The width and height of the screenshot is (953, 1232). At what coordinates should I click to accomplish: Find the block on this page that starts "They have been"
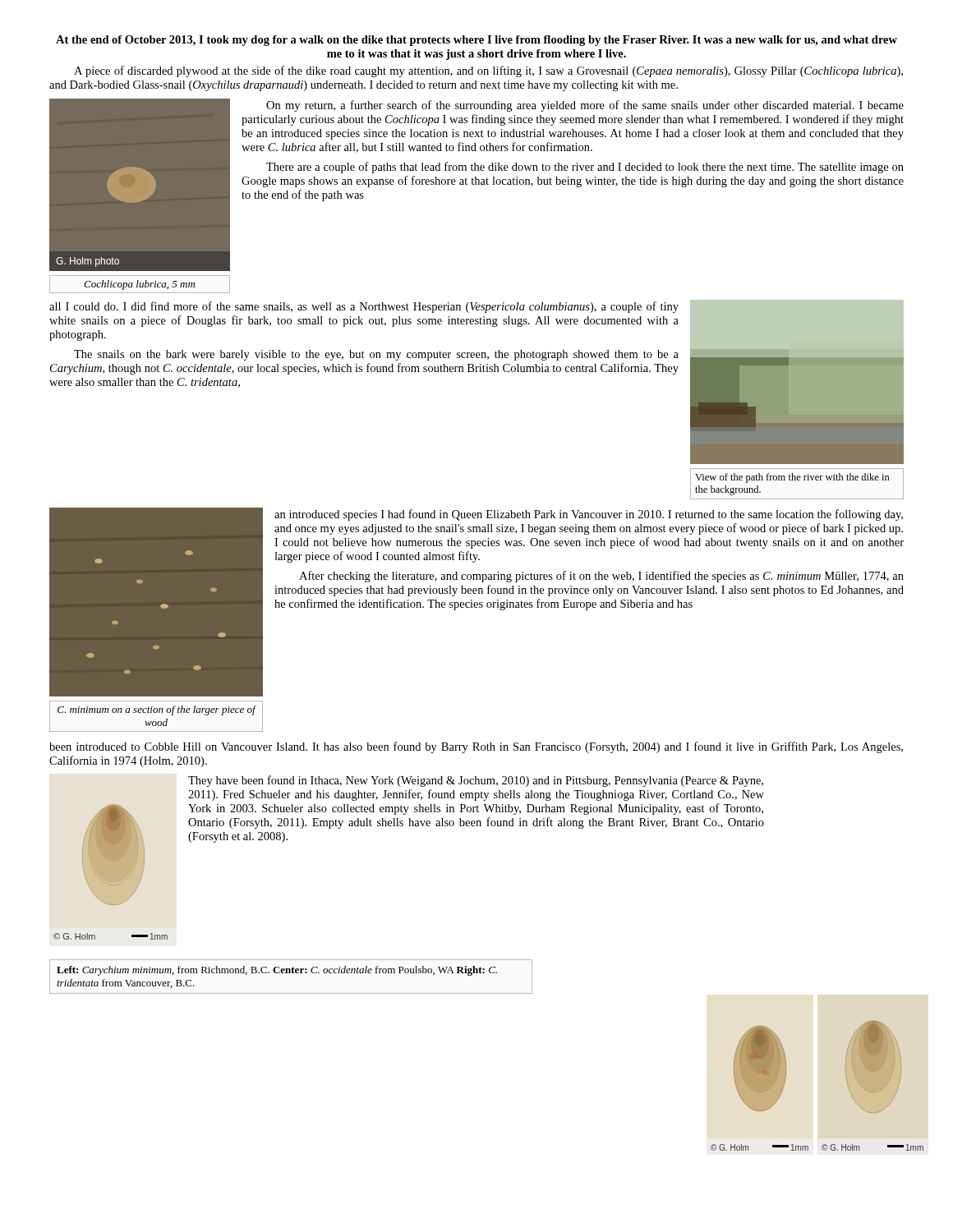(x=476, y=809)
